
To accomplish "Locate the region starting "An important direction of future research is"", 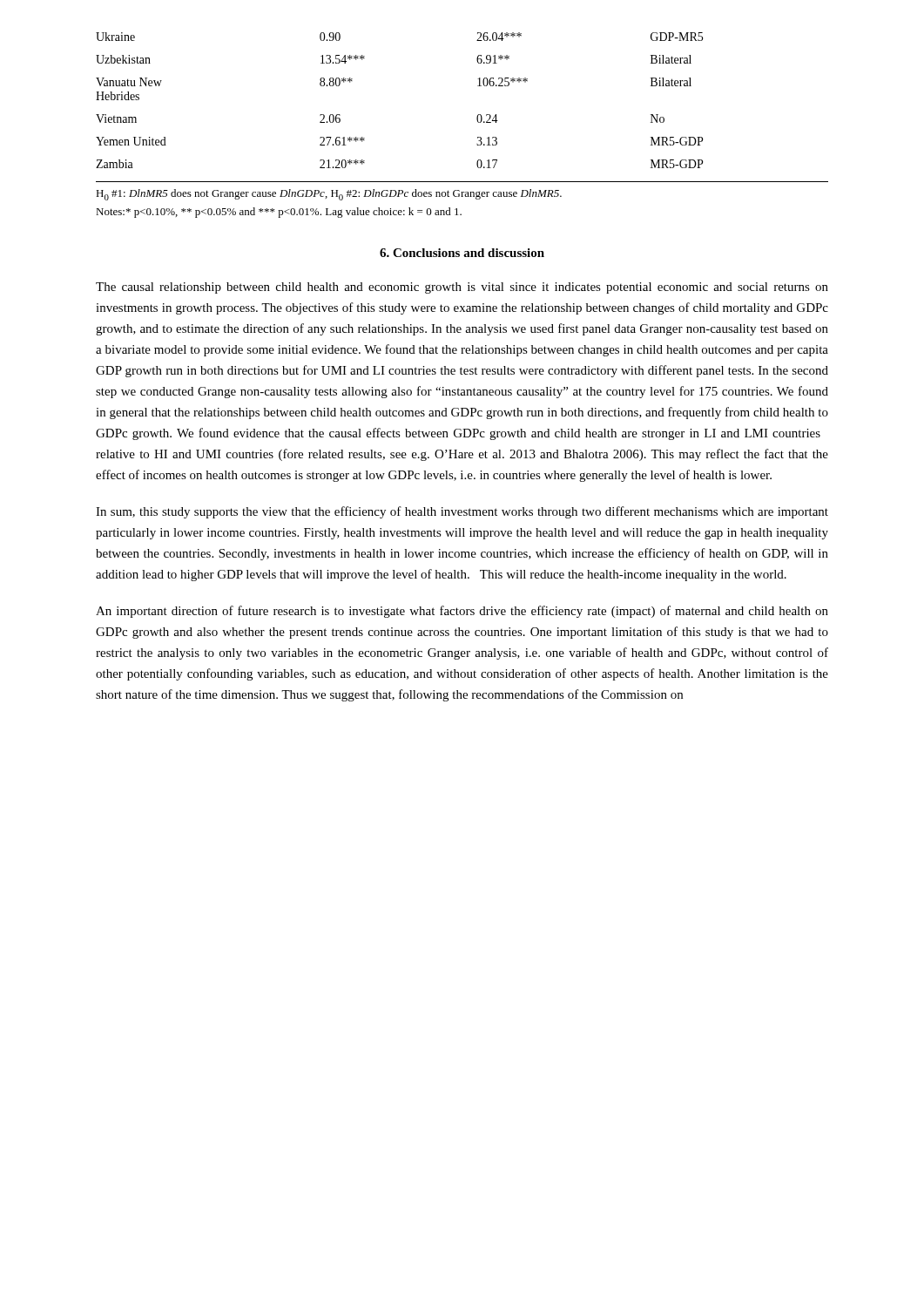I will click(x=462, y=653).
